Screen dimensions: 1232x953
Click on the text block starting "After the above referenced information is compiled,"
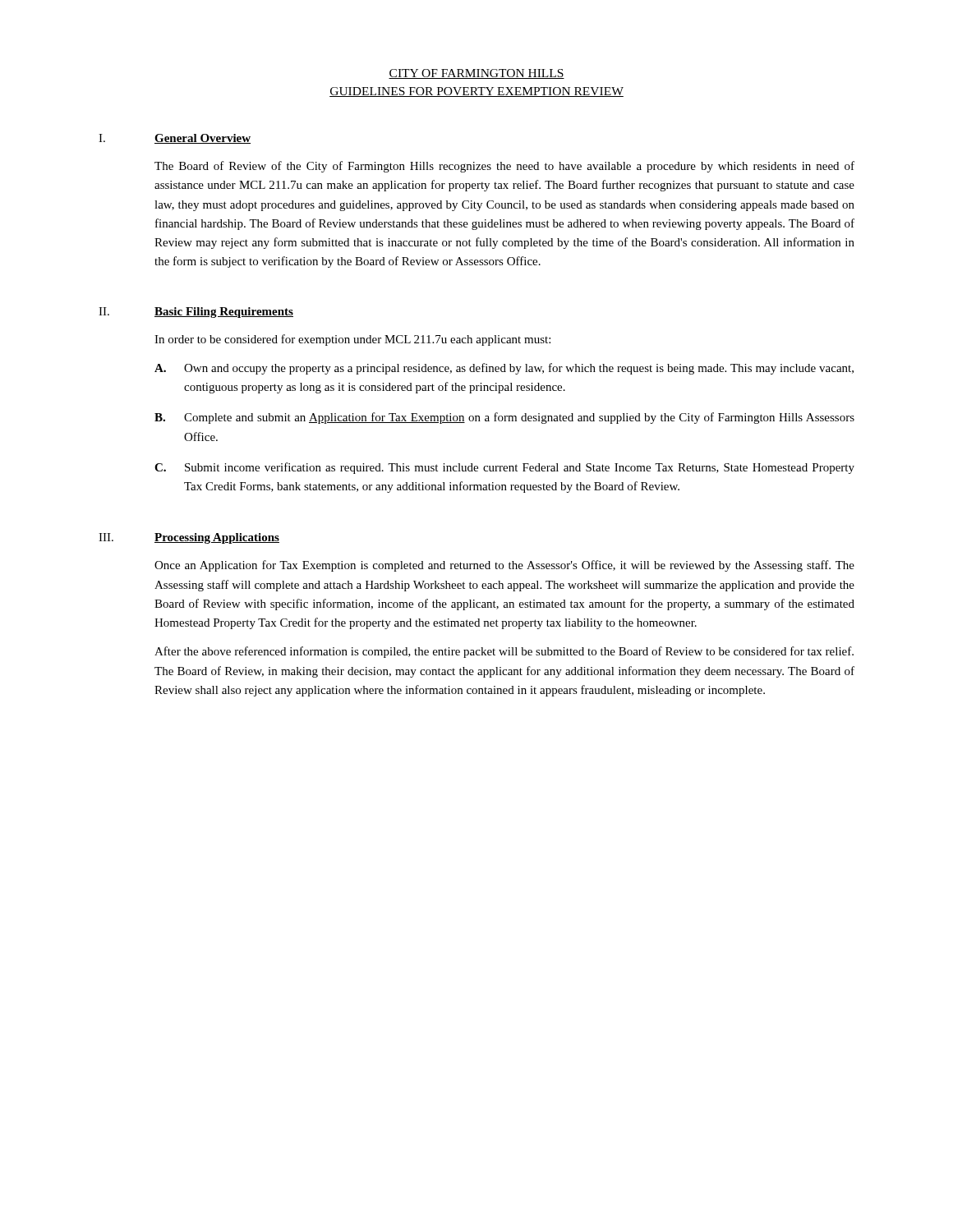[x=504, y=671]
